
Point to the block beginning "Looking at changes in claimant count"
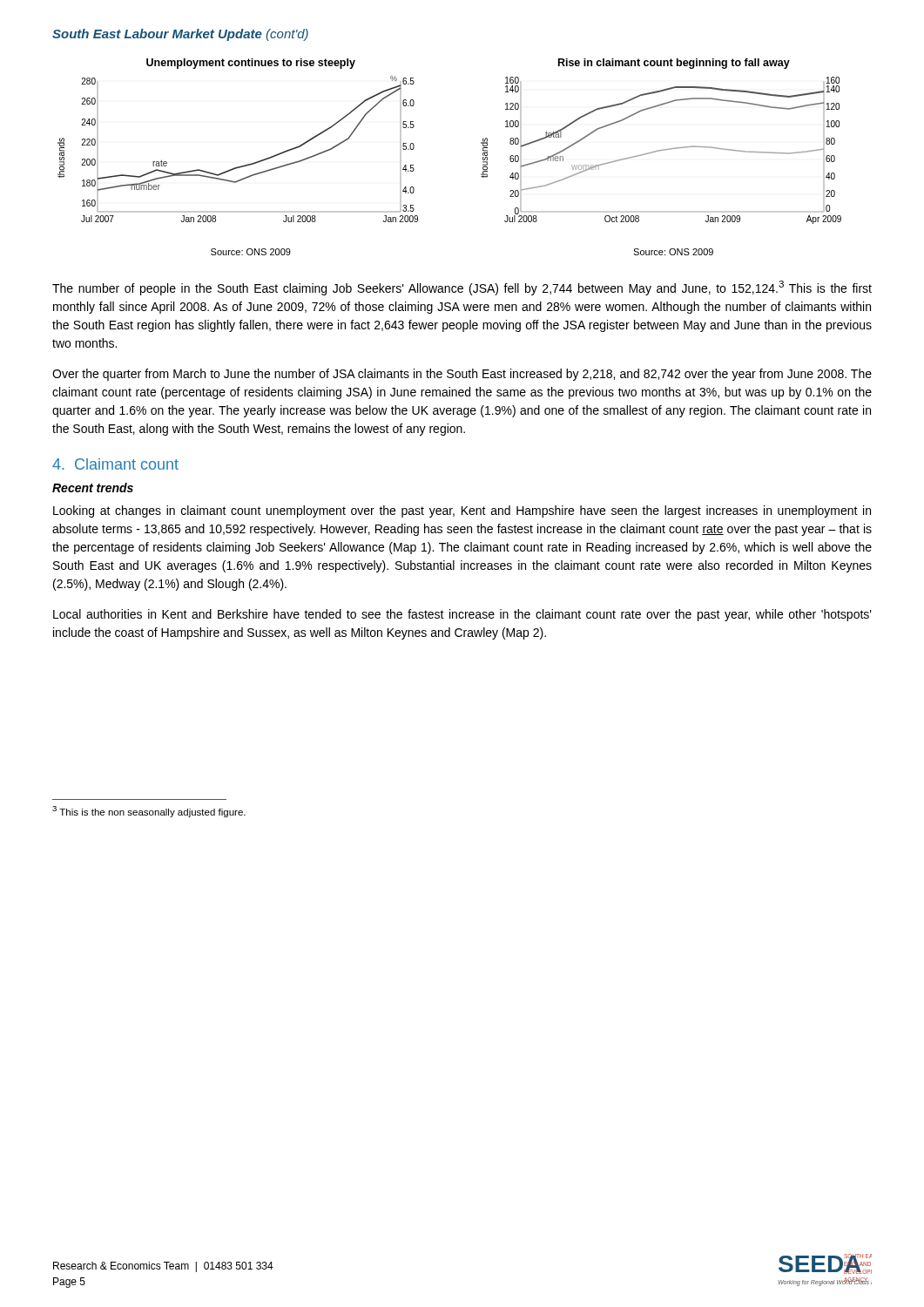[x=462, y=547]
